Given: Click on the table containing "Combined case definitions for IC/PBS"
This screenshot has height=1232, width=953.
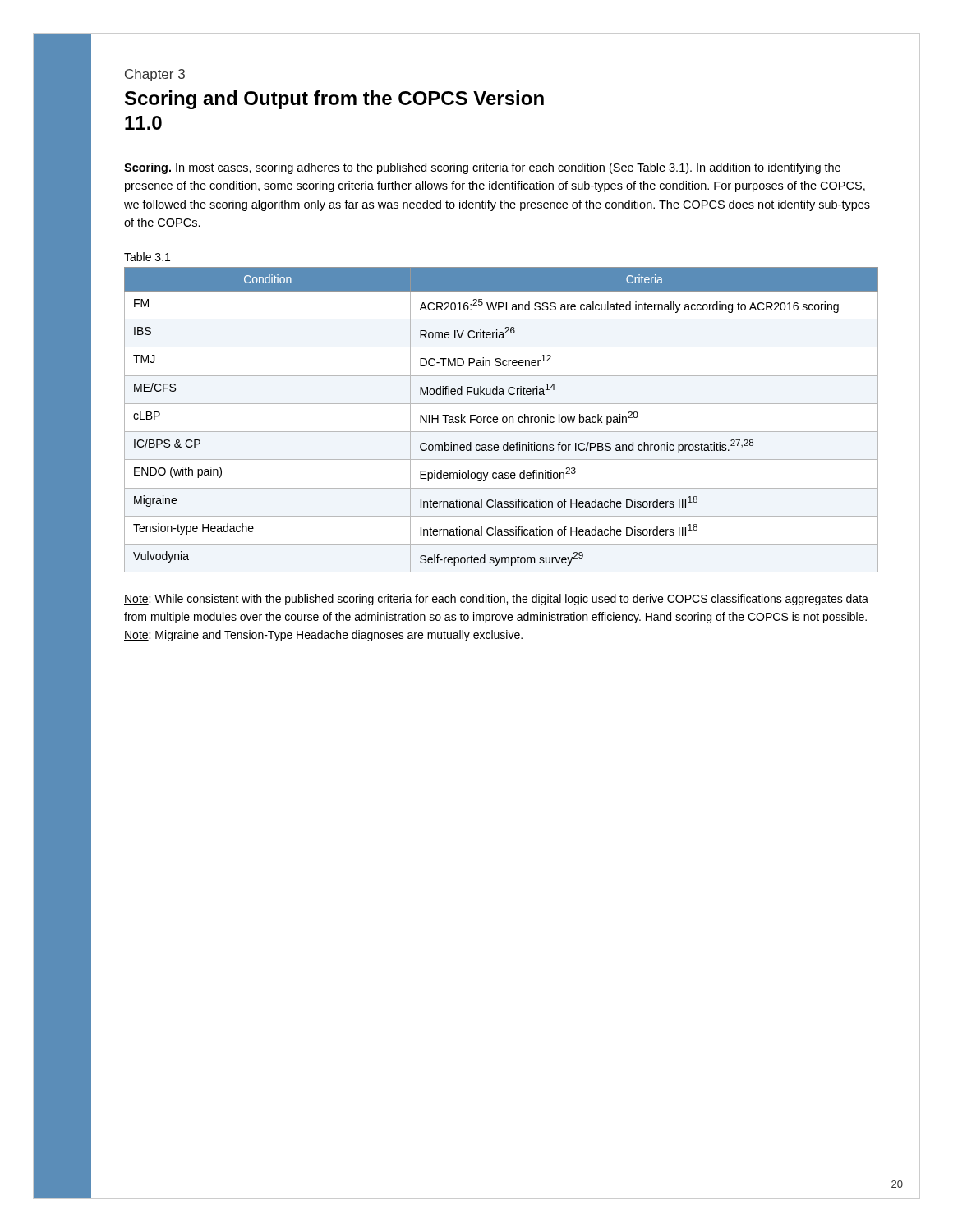Looking at the screenshot, I should point(501,420).
